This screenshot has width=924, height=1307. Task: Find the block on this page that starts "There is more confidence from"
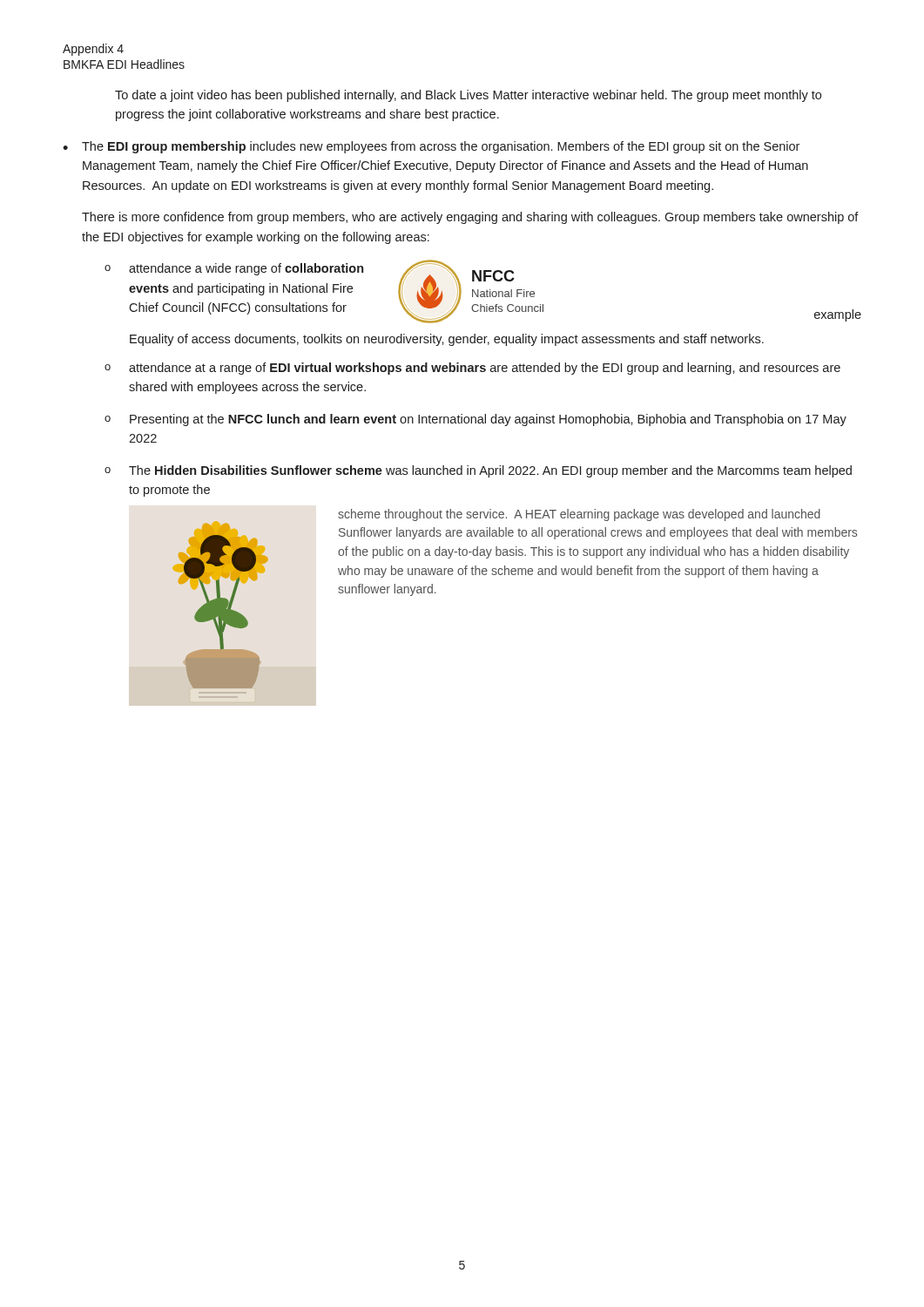tap(470, 227)
